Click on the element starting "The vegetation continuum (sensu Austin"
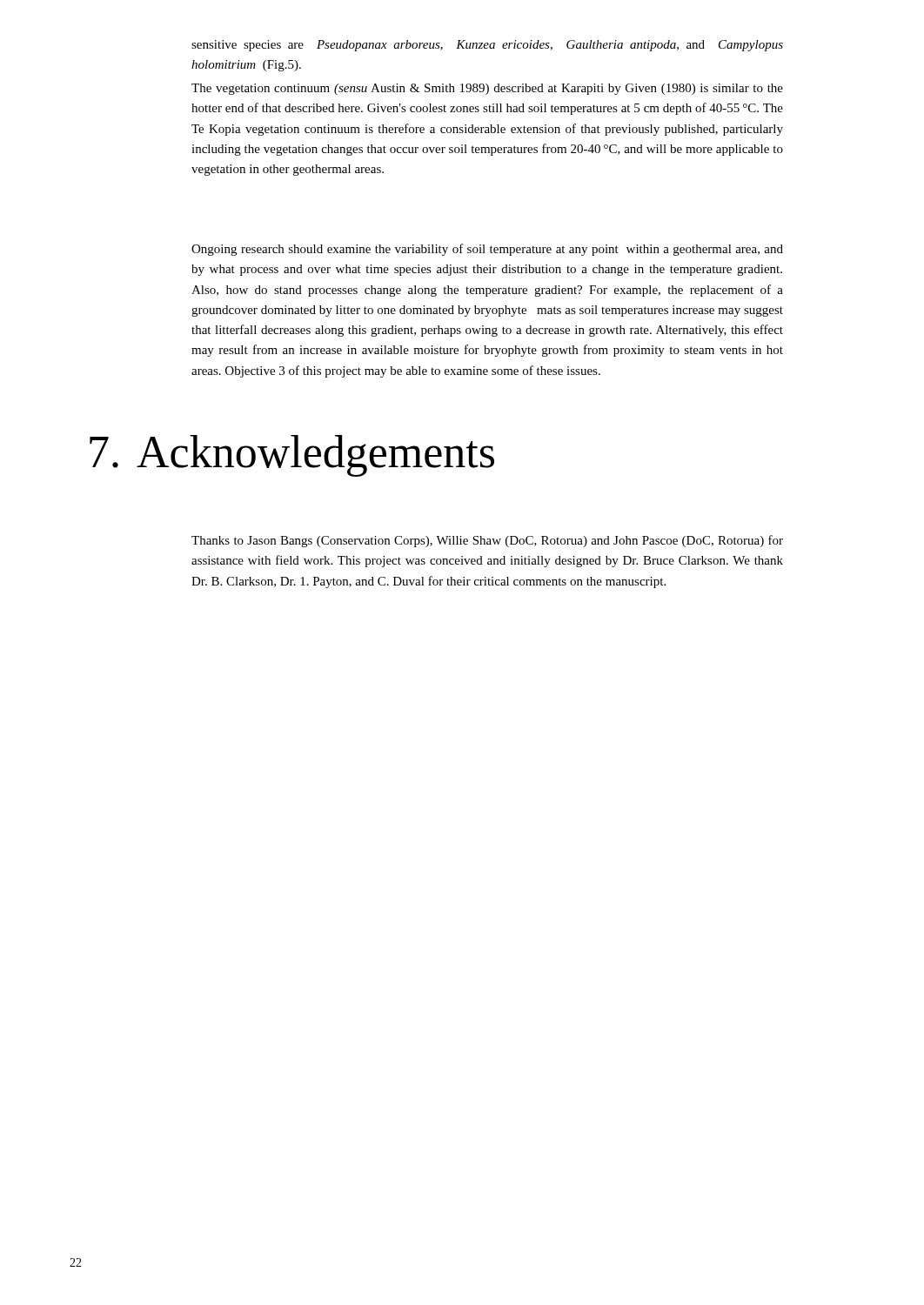Screen dimensions: 1305x924 coord(487,128)
